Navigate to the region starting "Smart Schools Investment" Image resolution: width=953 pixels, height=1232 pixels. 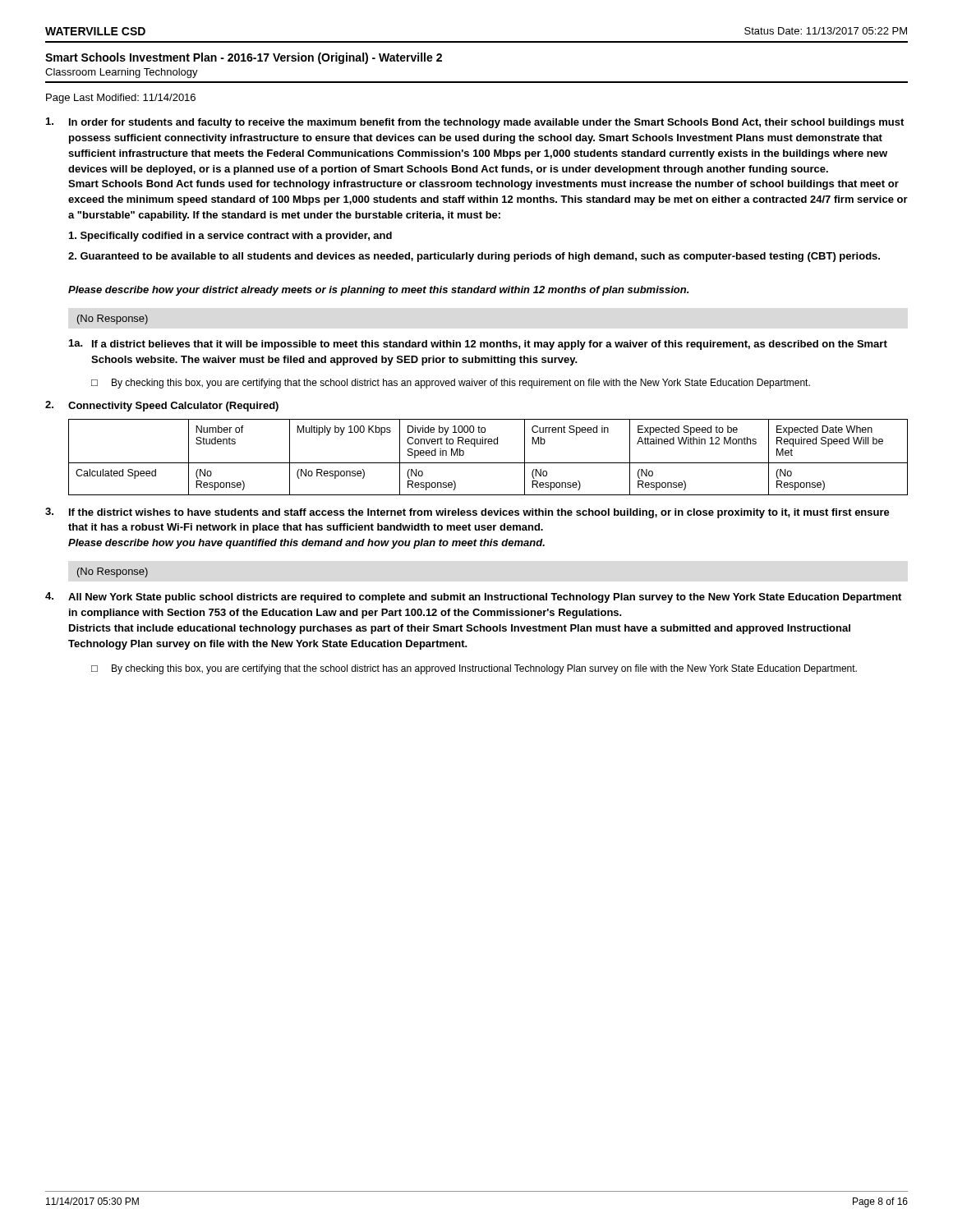click(244, 57)
